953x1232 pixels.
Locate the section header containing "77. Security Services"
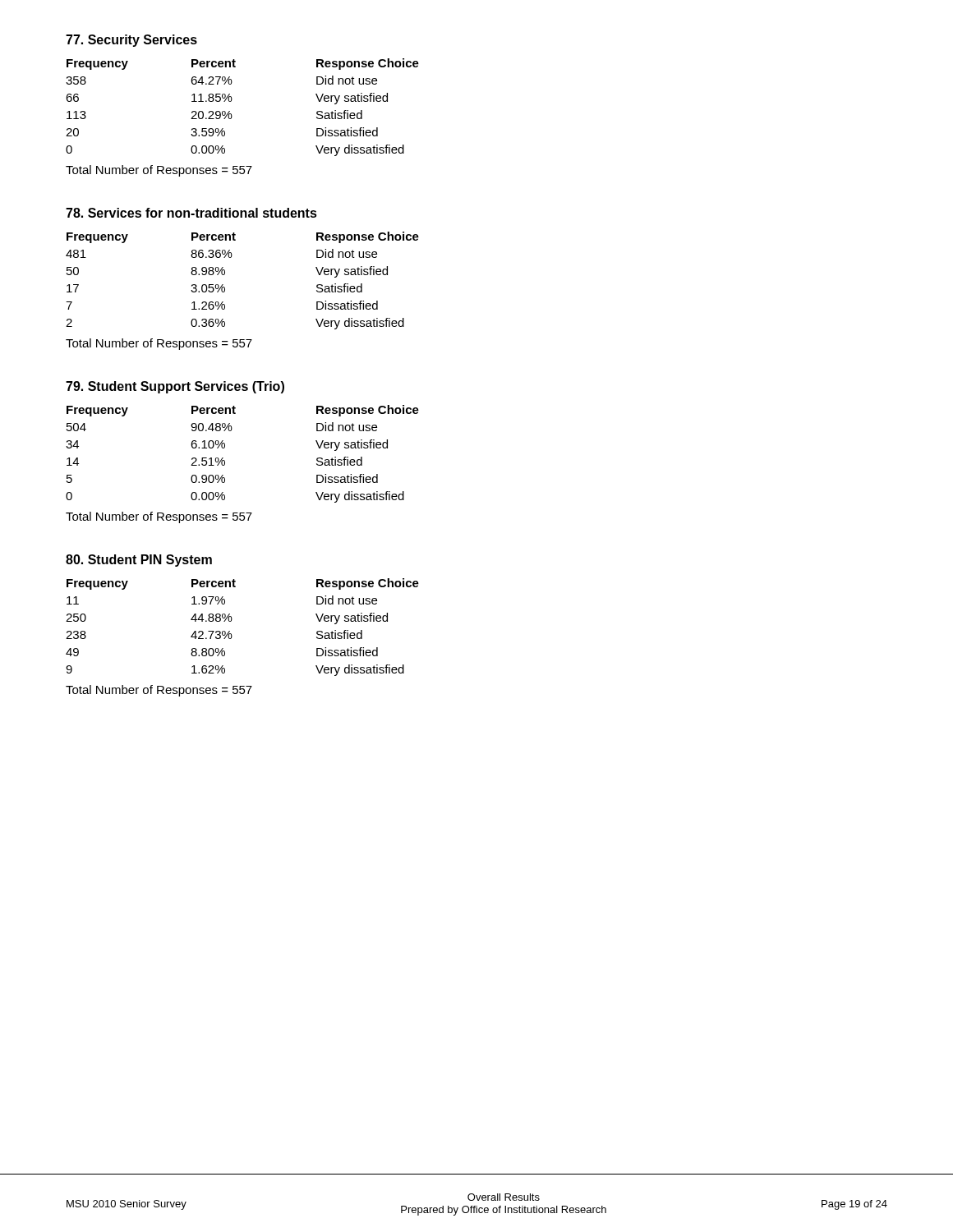point(132,40)
